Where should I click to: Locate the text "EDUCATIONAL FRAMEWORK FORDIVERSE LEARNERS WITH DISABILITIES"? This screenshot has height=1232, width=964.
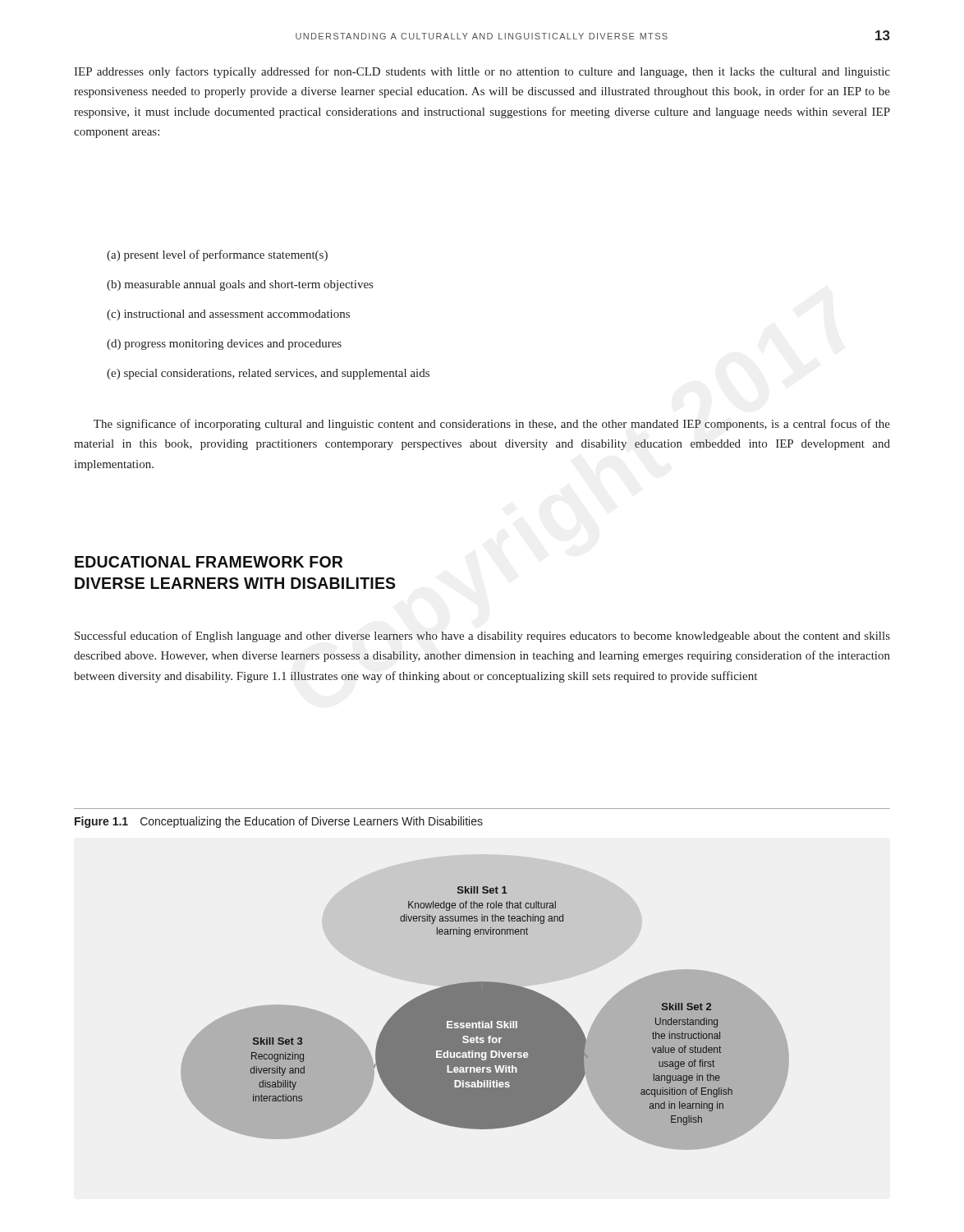pos(235,572)
